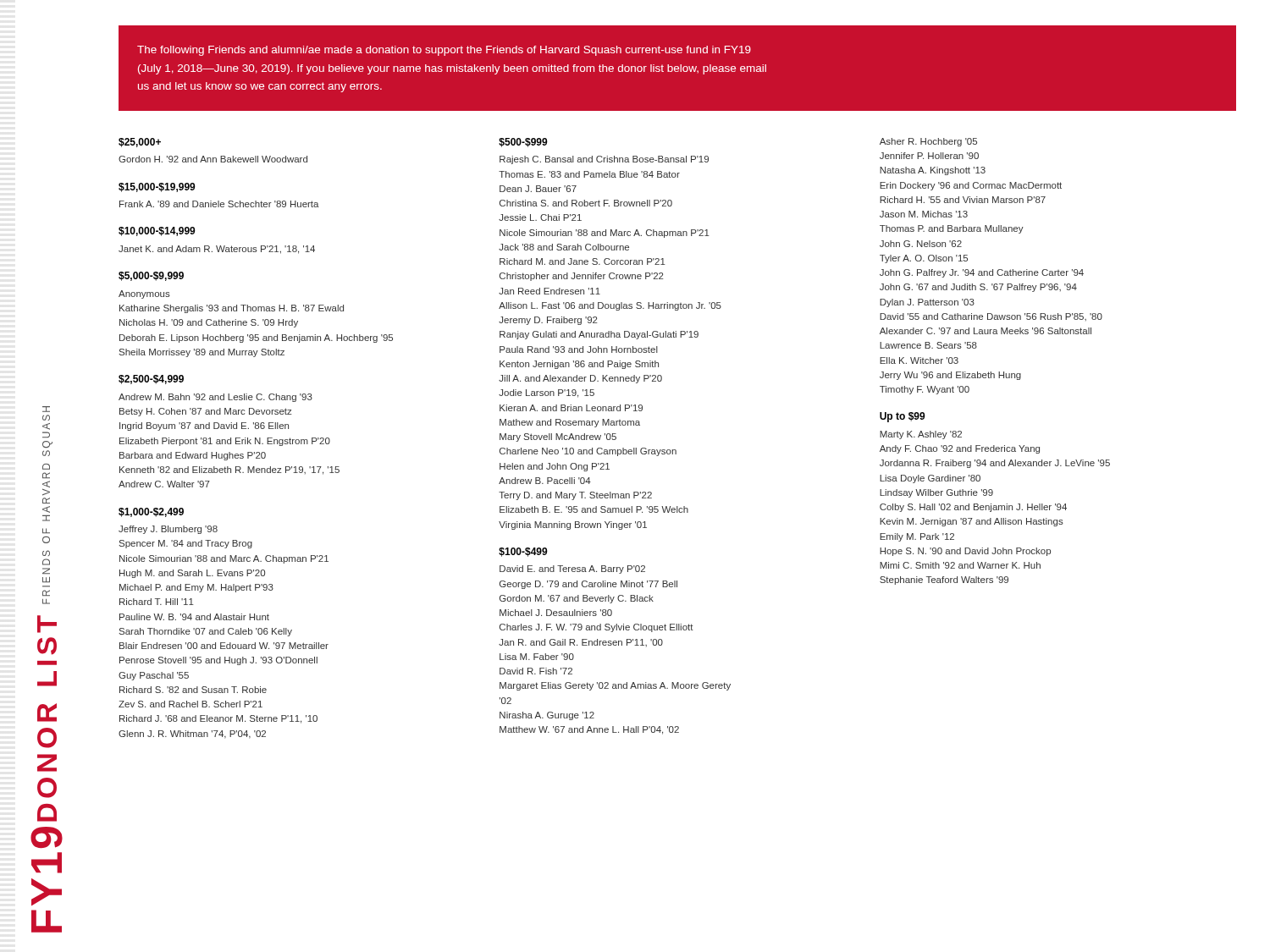Locate the region starting "The following Friends and"

(452, 68)
